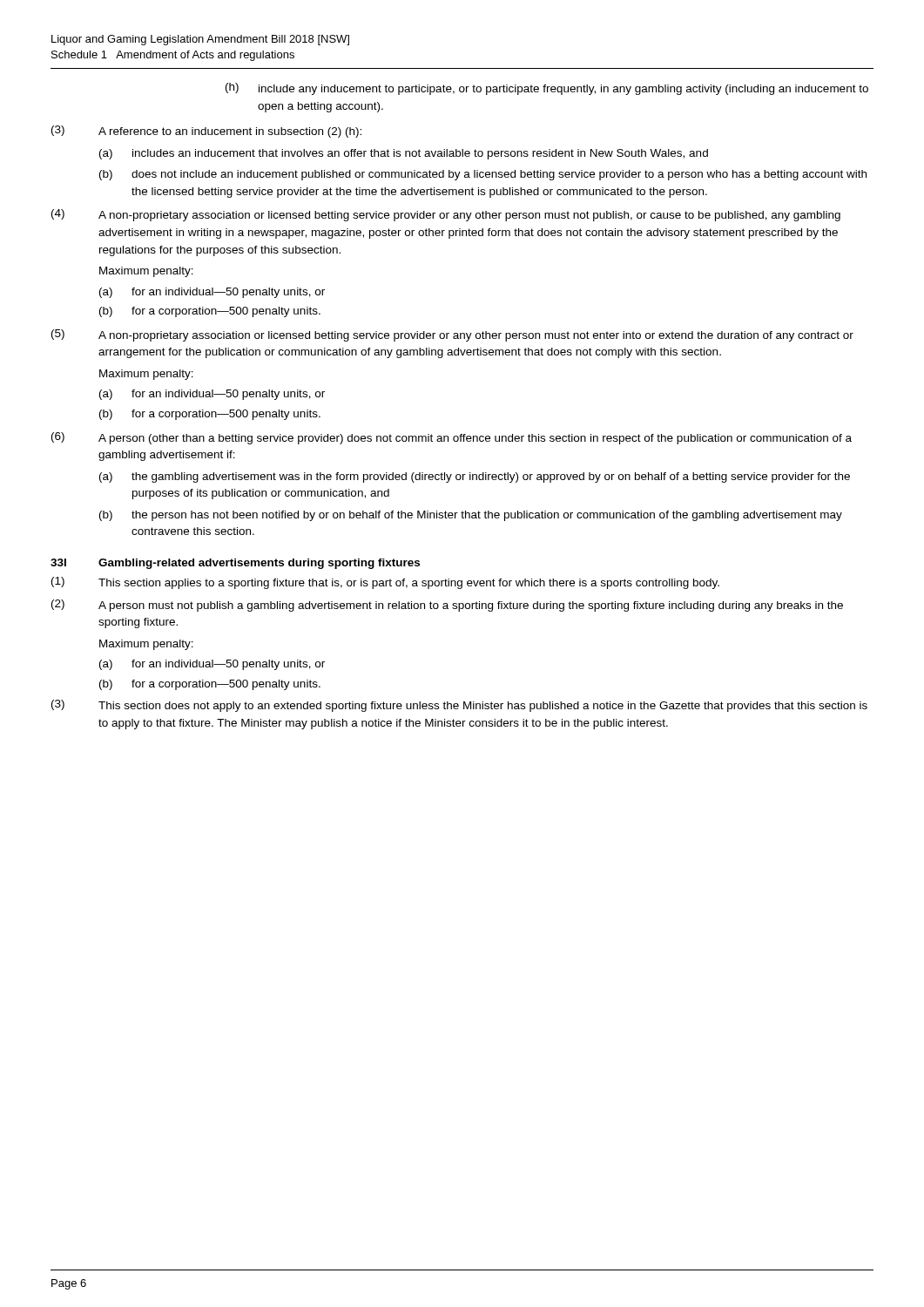Click on the region starting "(6) A person"
This screenshot has height=1307, width=924.
click(x=462, y=485)
